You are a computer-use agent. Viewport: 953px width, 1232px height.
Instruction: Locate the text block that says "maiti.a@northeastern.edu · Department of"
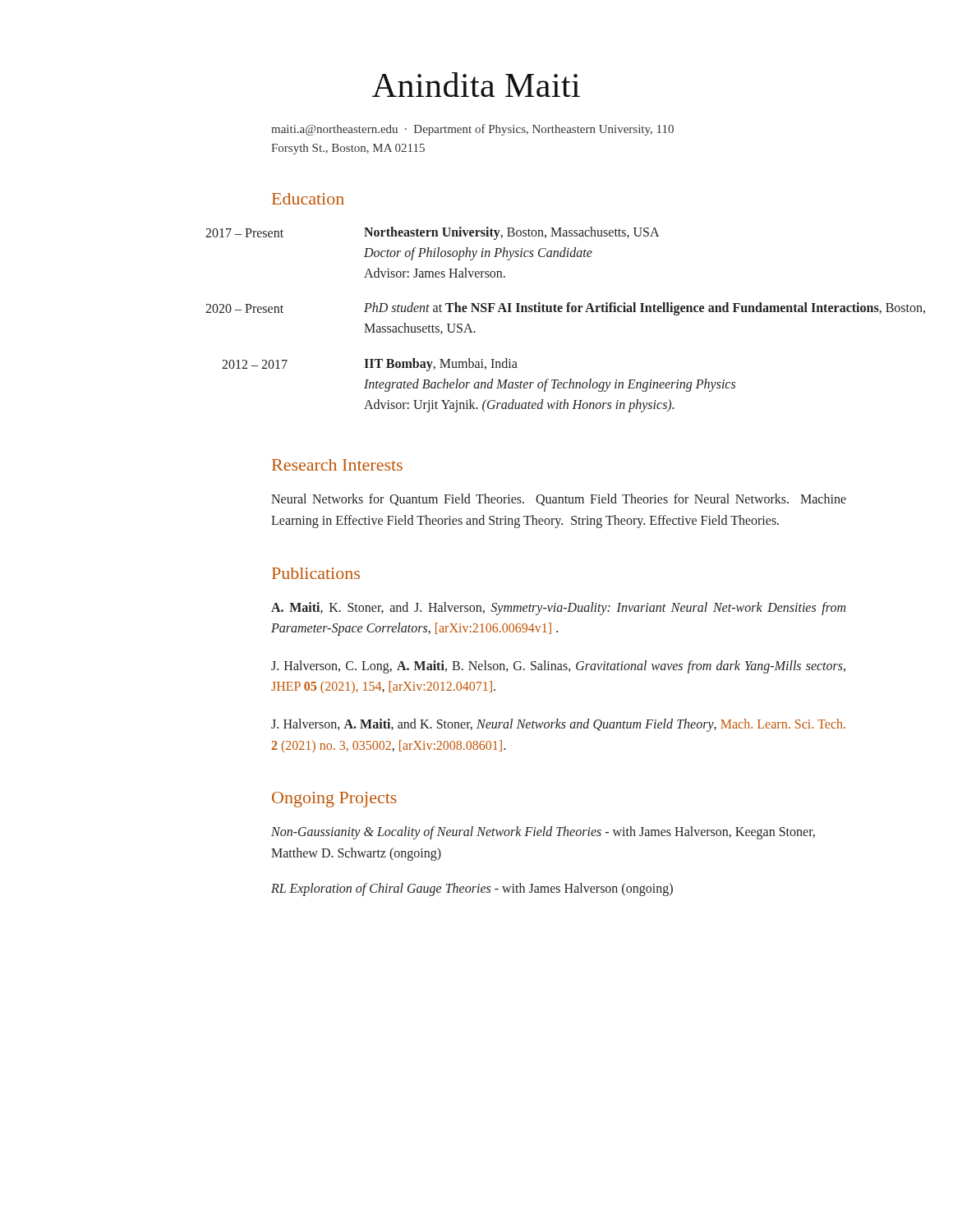tap(473, 138)
